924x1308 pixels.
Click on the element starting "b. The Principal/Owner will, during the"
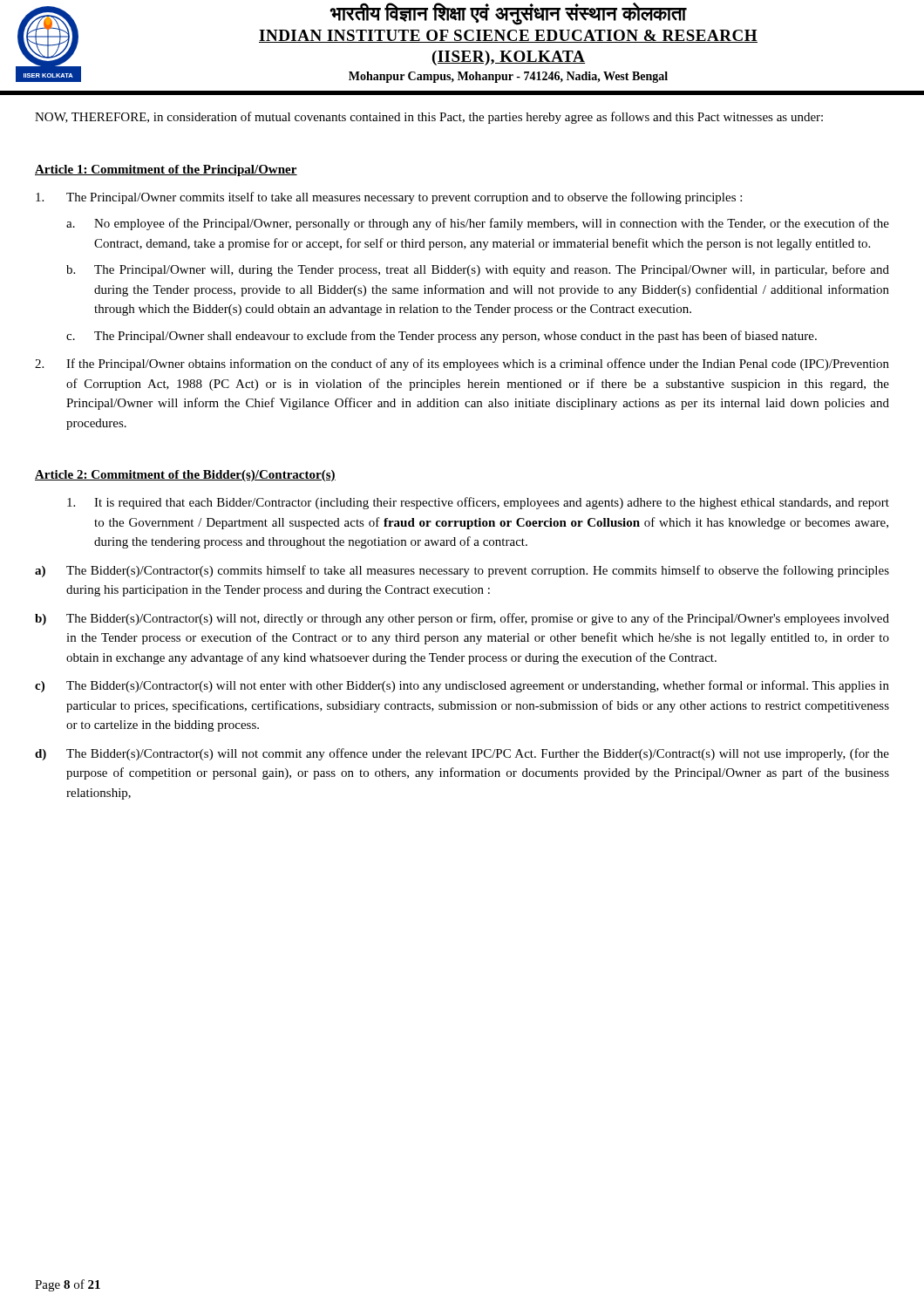(478, 289)
